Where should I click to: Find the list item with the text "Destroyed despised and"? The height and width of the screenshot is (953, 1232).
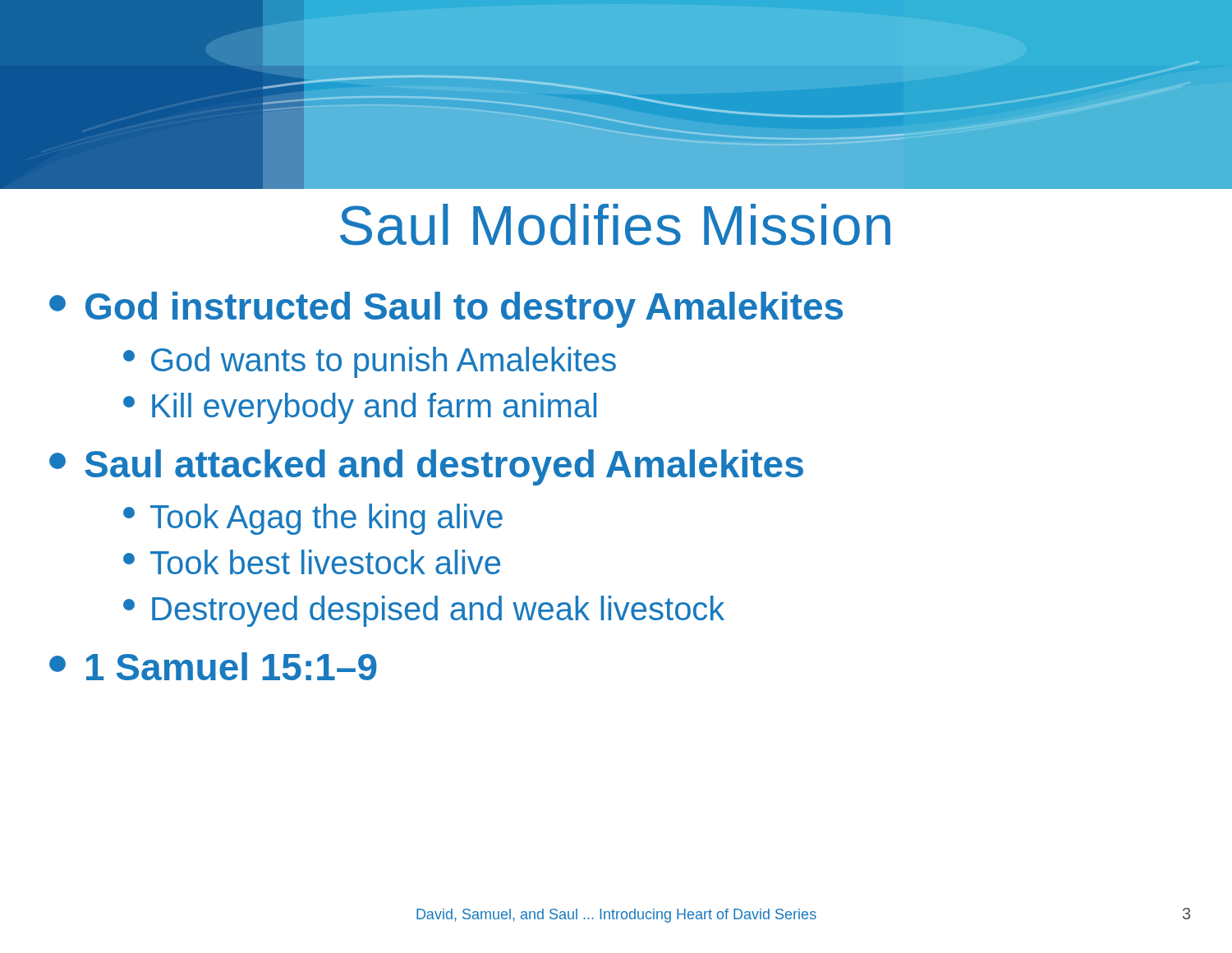coord(424,609)
